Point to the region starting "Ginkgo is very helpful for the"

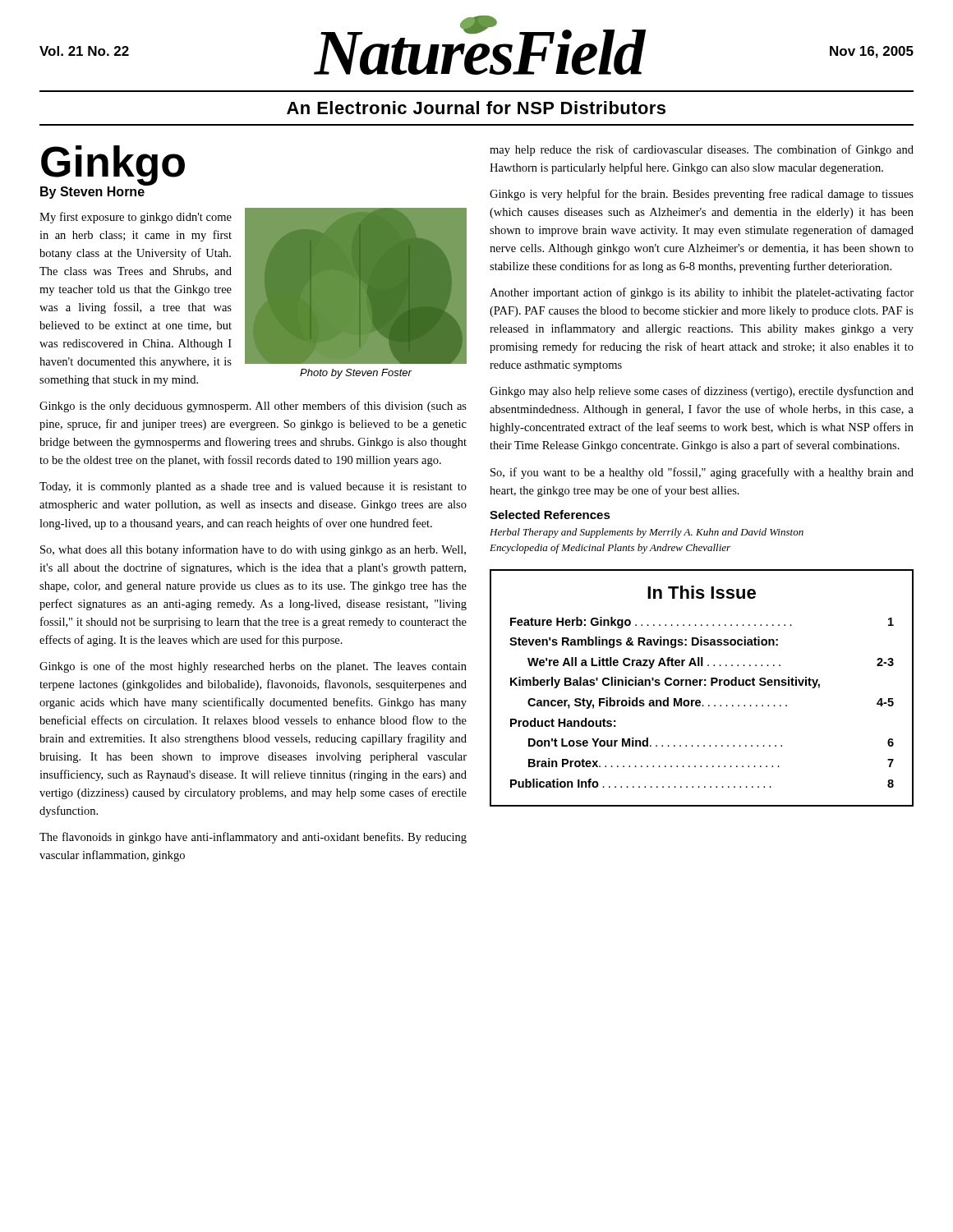click(x=702, y=230)
